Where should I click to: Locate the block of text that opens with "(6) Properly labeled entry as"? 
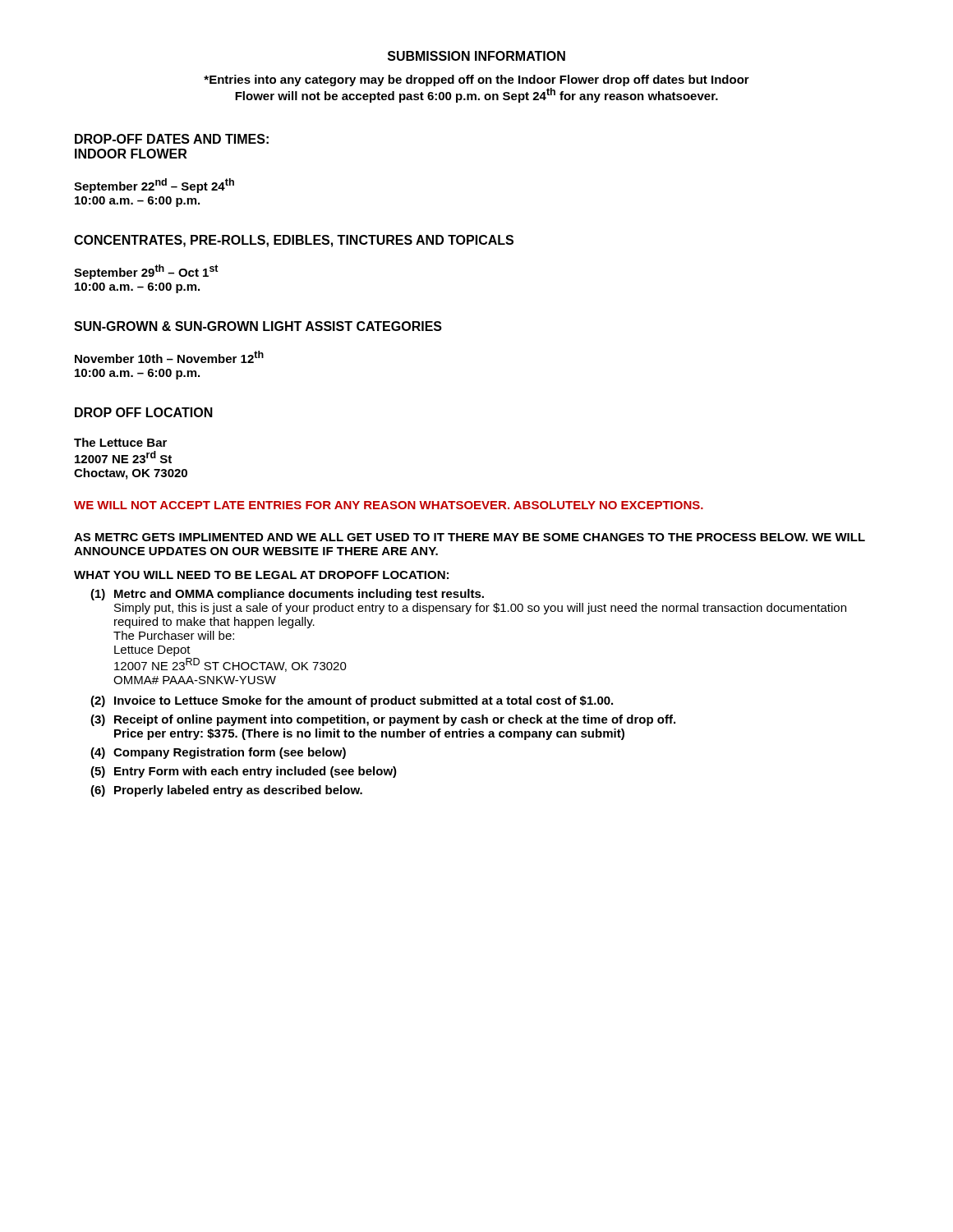pos(226,791)
